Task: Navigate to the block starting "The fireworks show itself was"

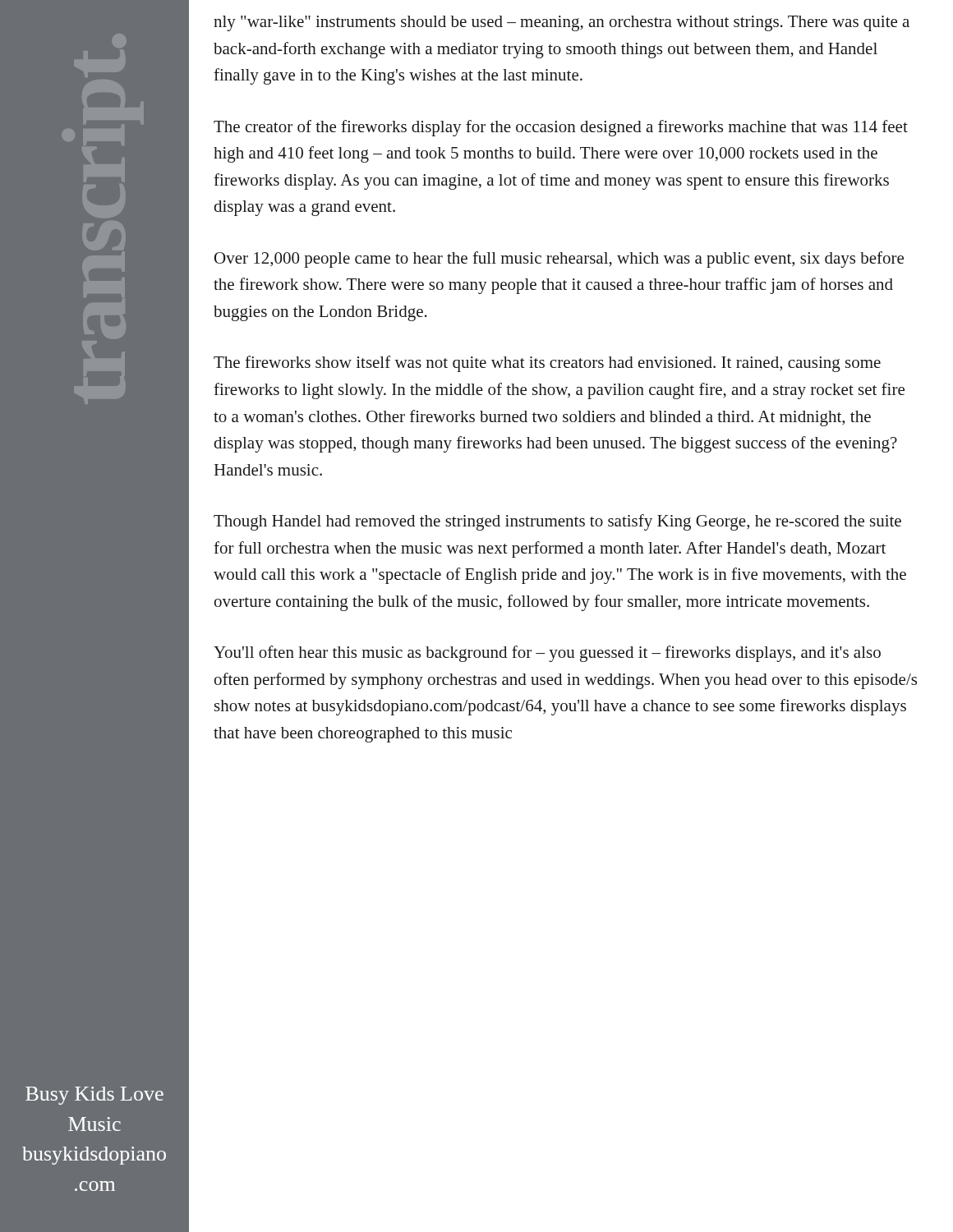Action: [x=559, y=416]
